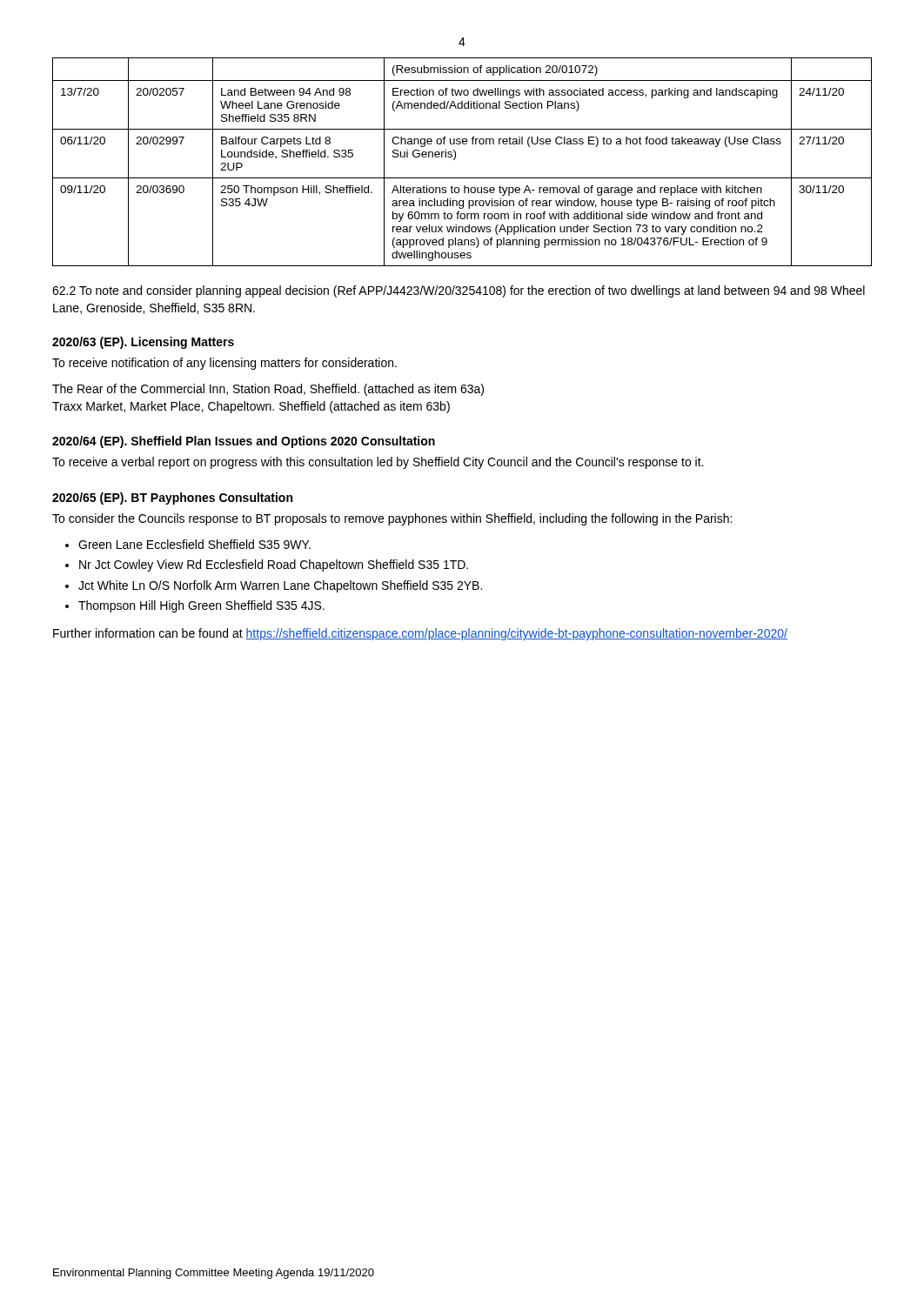Screen dimensions: 1305x924
Task: Navigate to the block starting "The Rear of"
Action: click(x=268, y=398)
